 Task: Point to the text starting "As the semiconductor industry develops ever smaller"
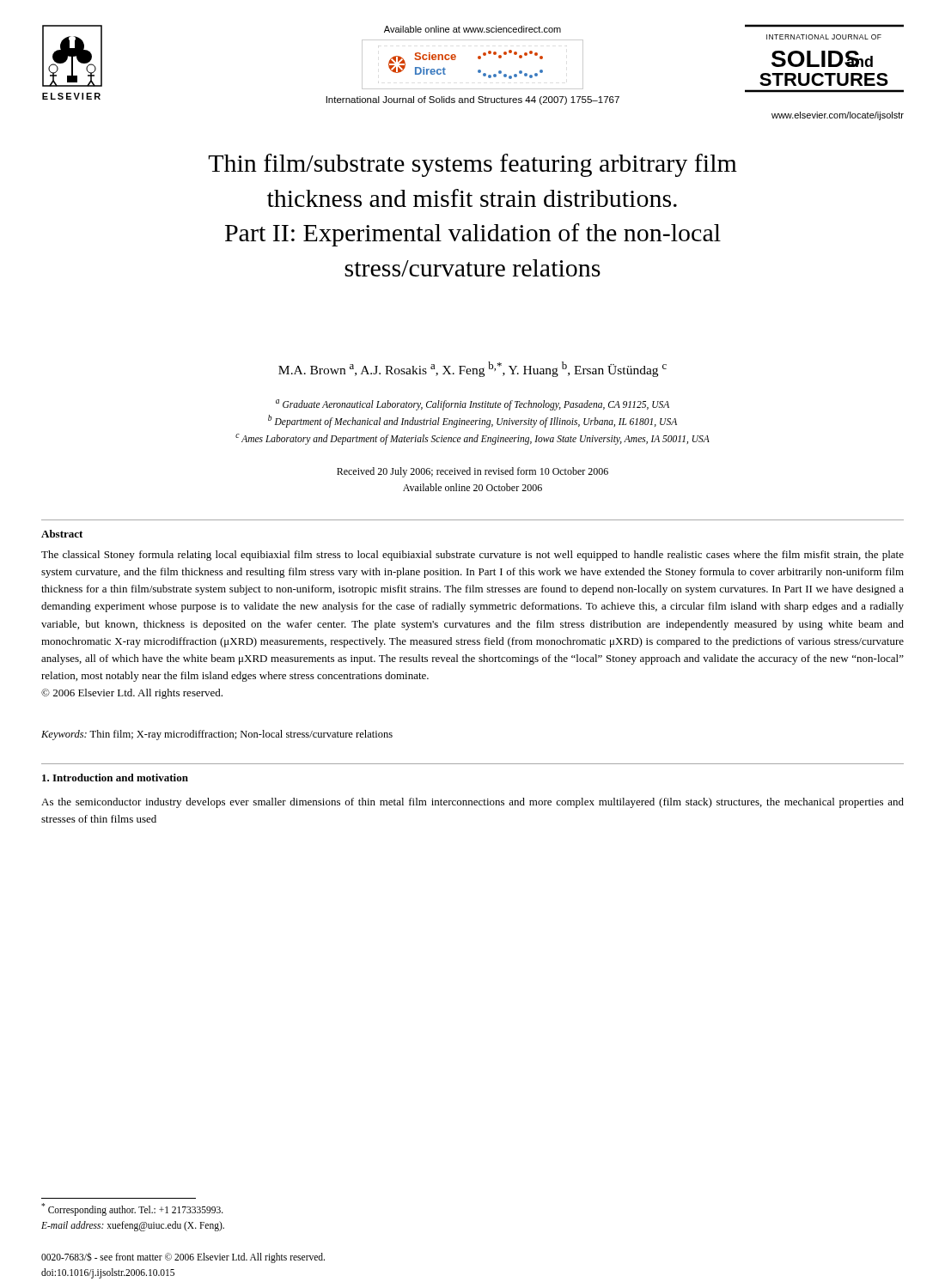(472, 810)
